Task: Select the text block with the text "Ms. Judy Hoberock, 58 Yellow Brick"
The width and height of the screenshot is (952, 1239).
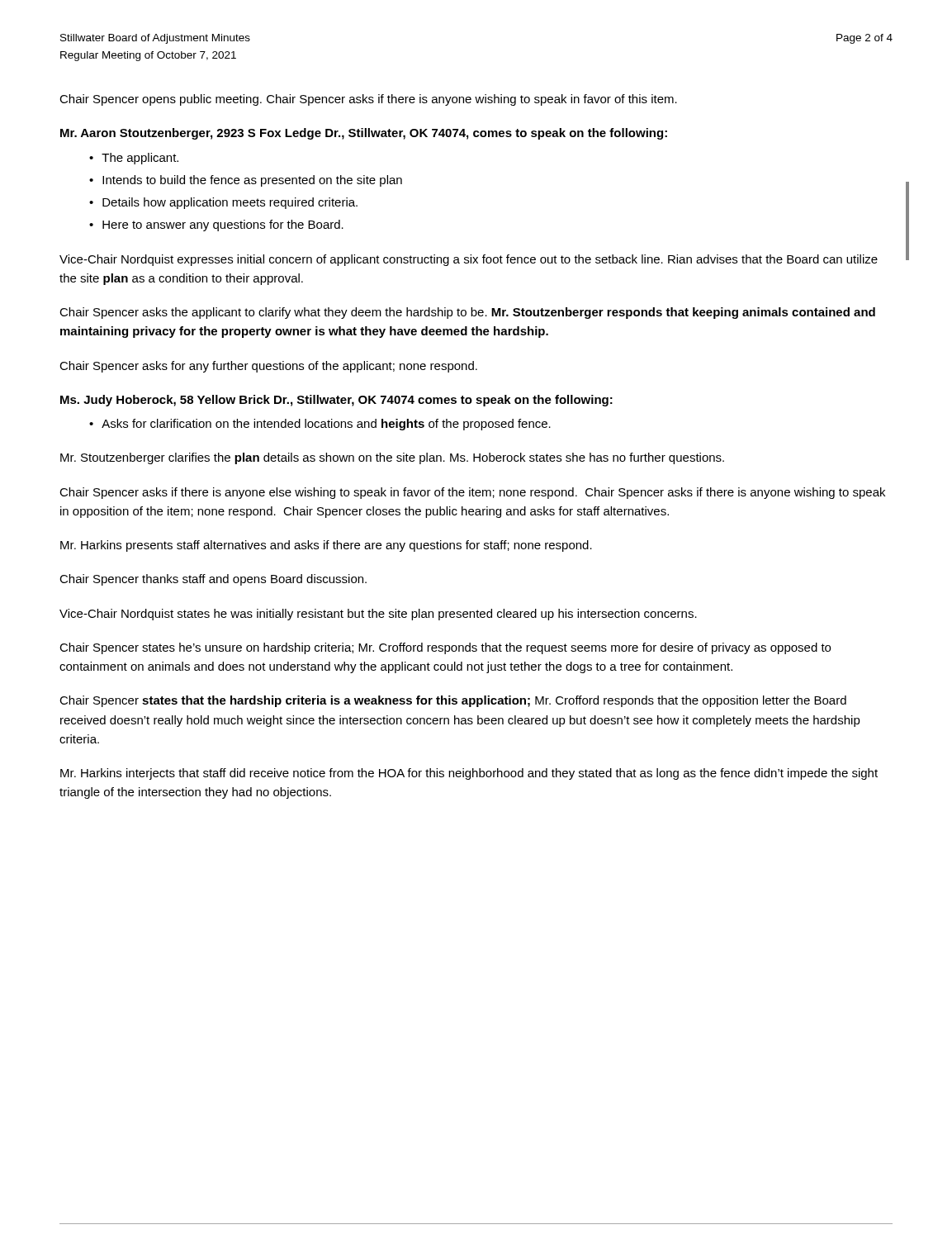Action: click(x=336, y=399)
